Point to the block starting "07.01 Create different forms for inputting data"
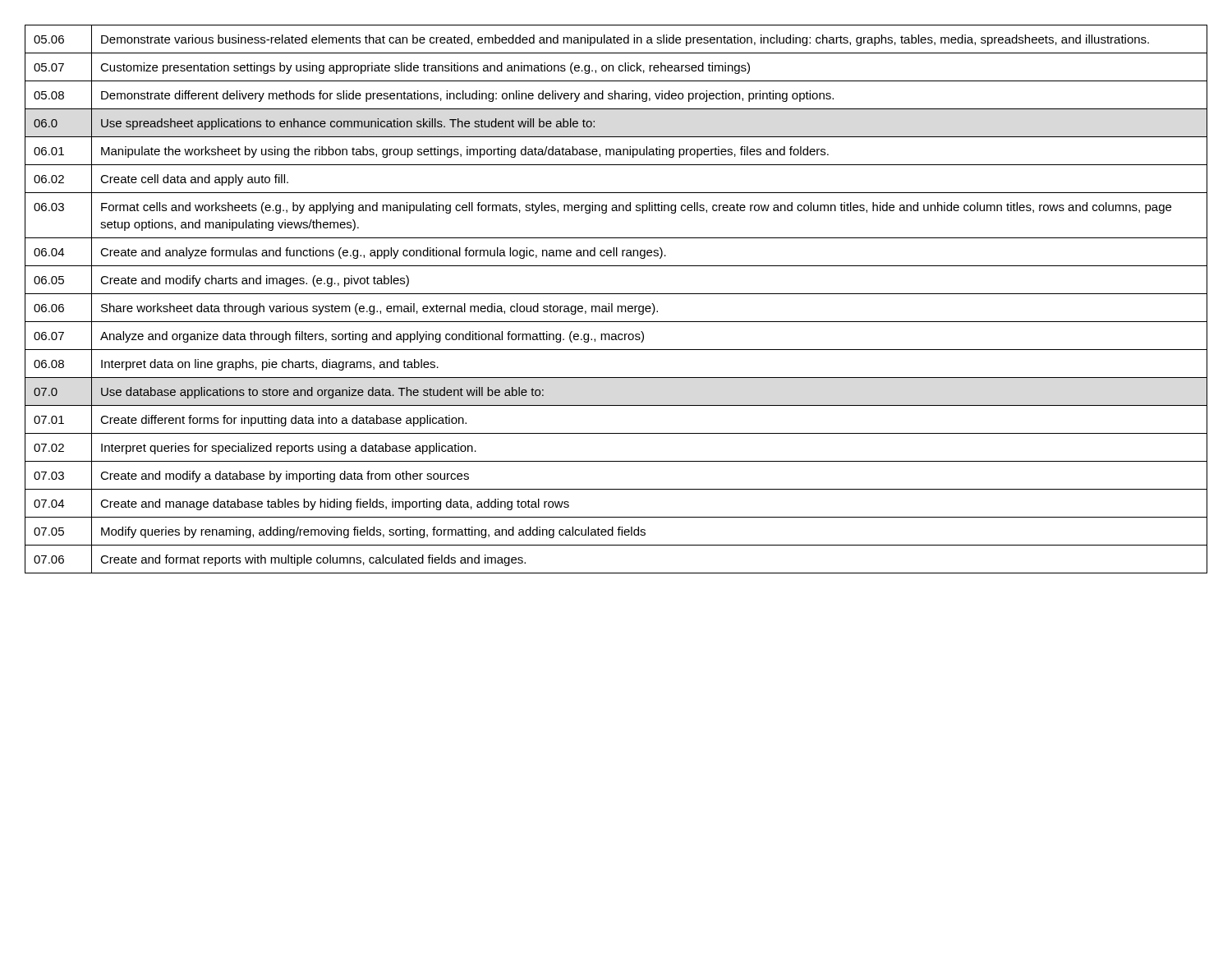1232x953 pixels. [616, 419]
